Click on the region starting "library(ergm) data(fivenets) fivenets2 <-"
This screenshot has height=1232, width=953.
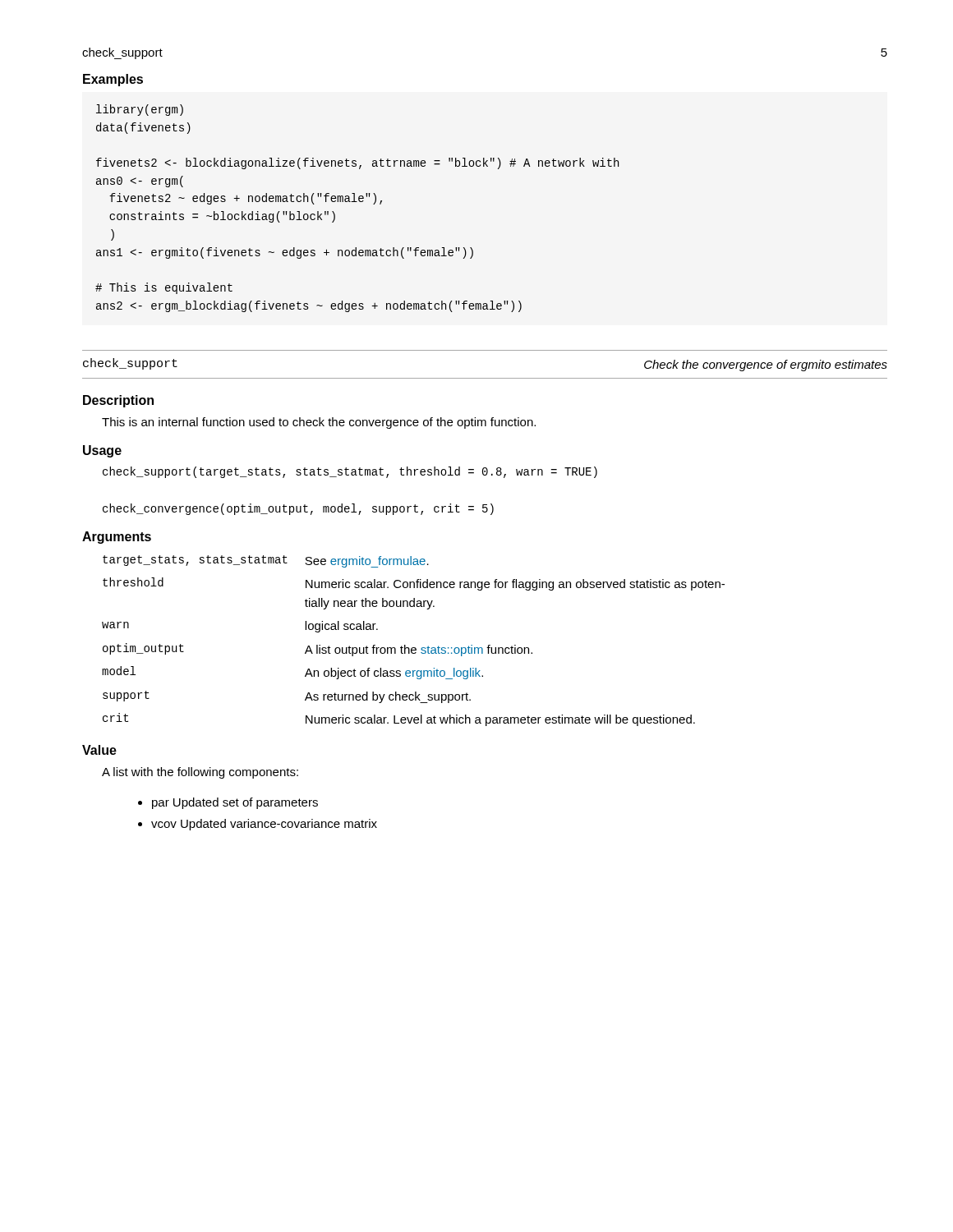[358, 208]
